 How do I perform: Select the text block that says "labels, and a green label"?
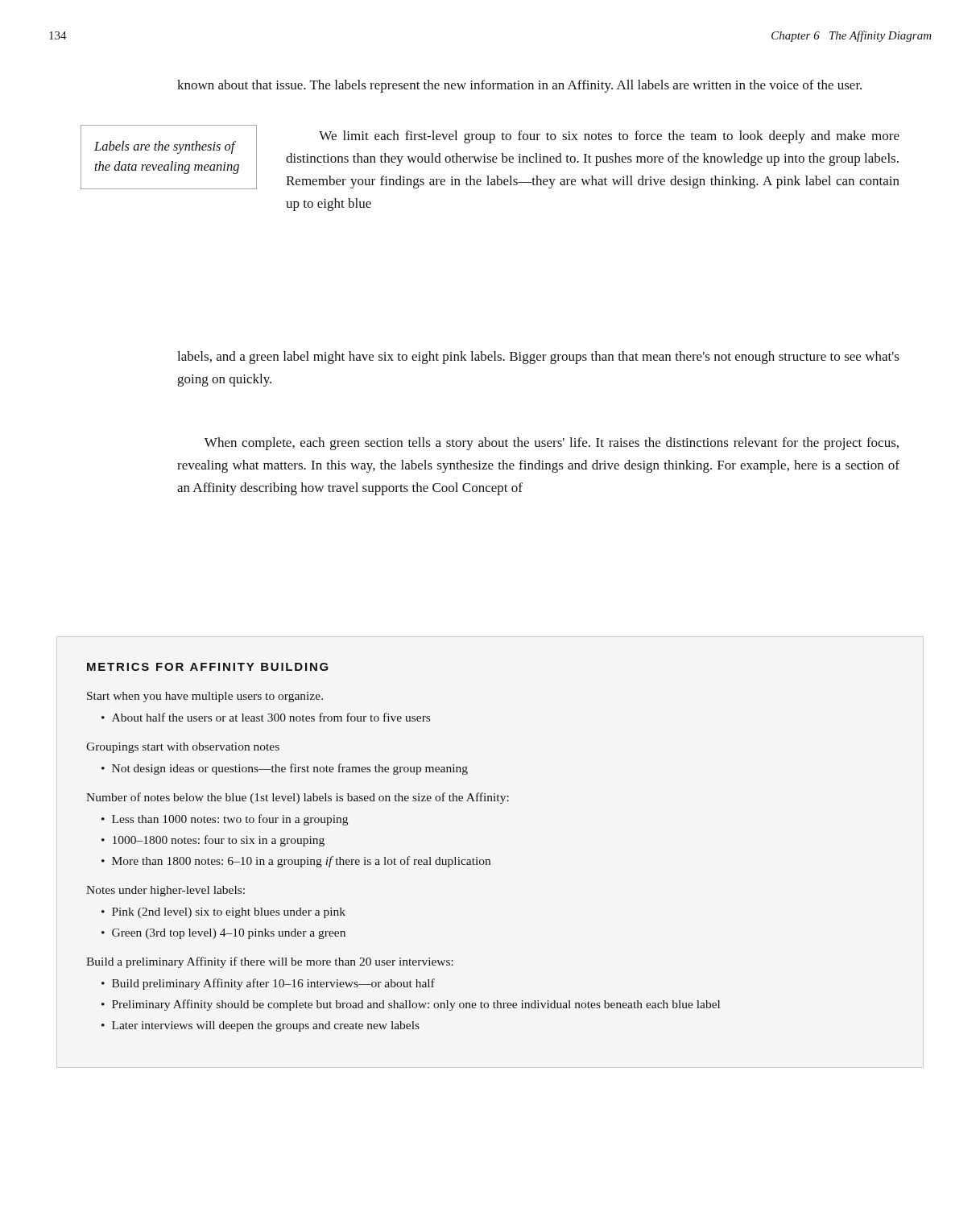point(538,368)
